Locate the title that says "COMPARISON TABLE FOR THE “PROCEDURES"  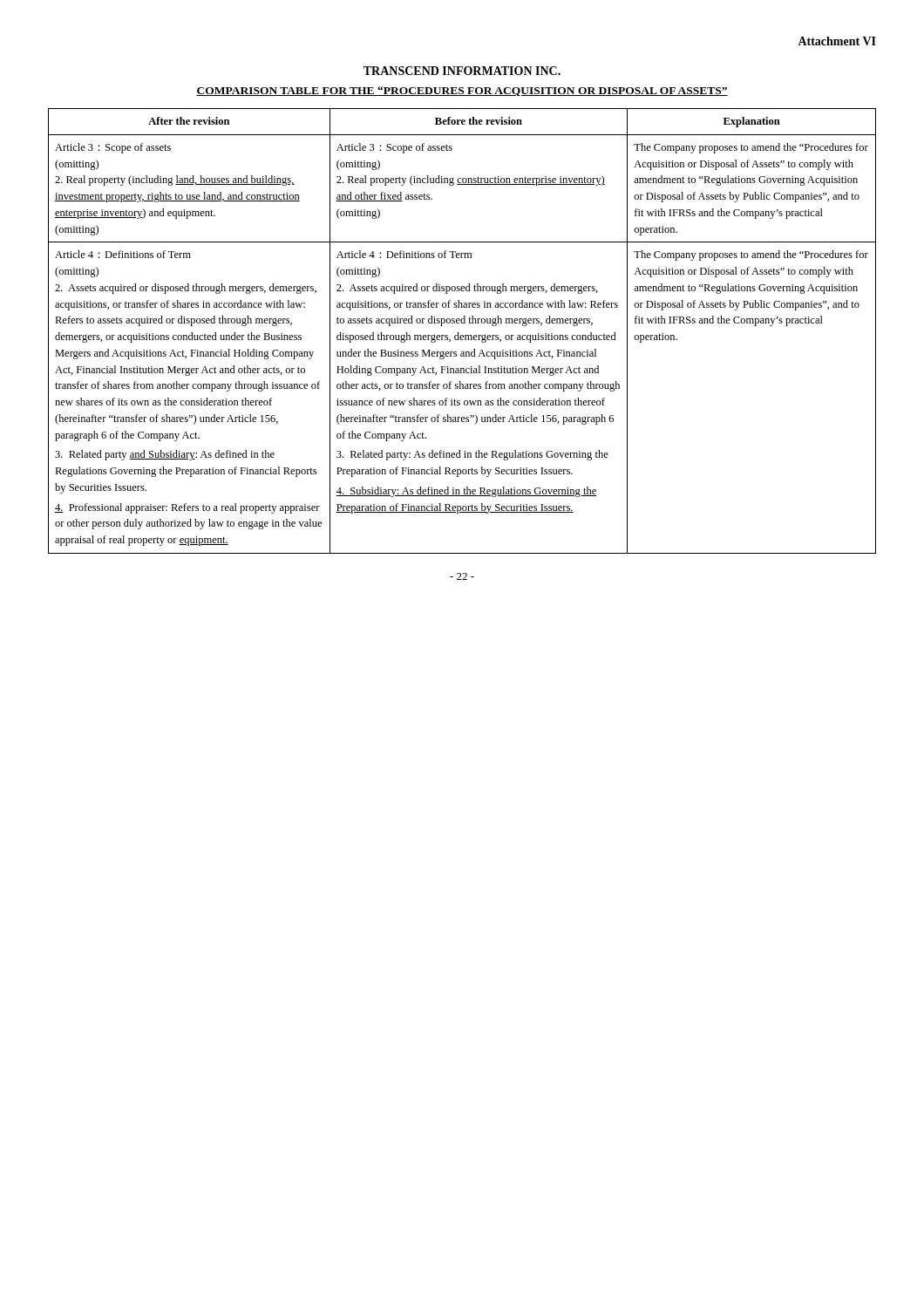[x=462, y=90]
